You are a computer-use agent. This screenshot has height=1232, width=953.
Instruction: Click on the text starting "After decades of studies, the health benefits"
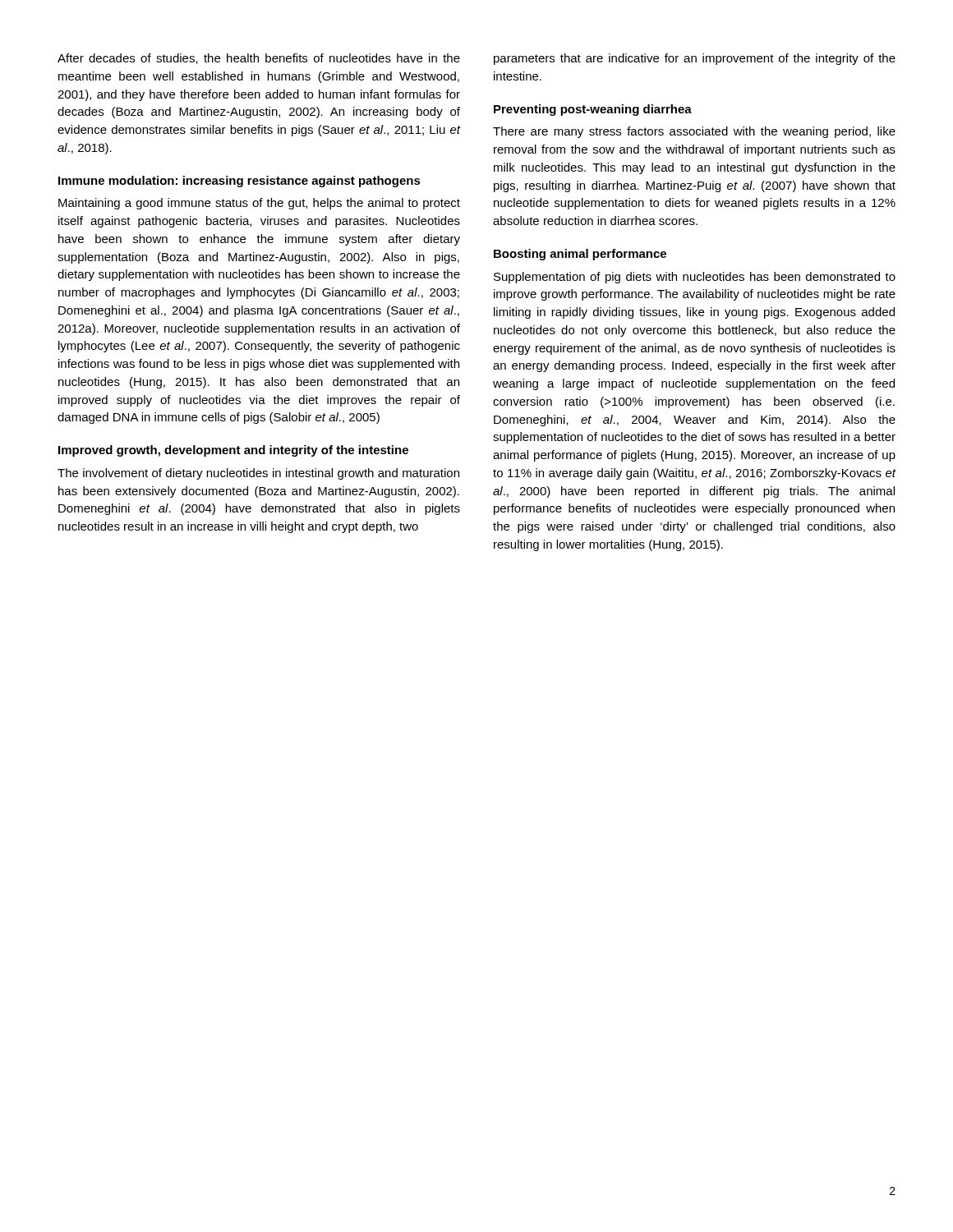[x=259, y=103]
